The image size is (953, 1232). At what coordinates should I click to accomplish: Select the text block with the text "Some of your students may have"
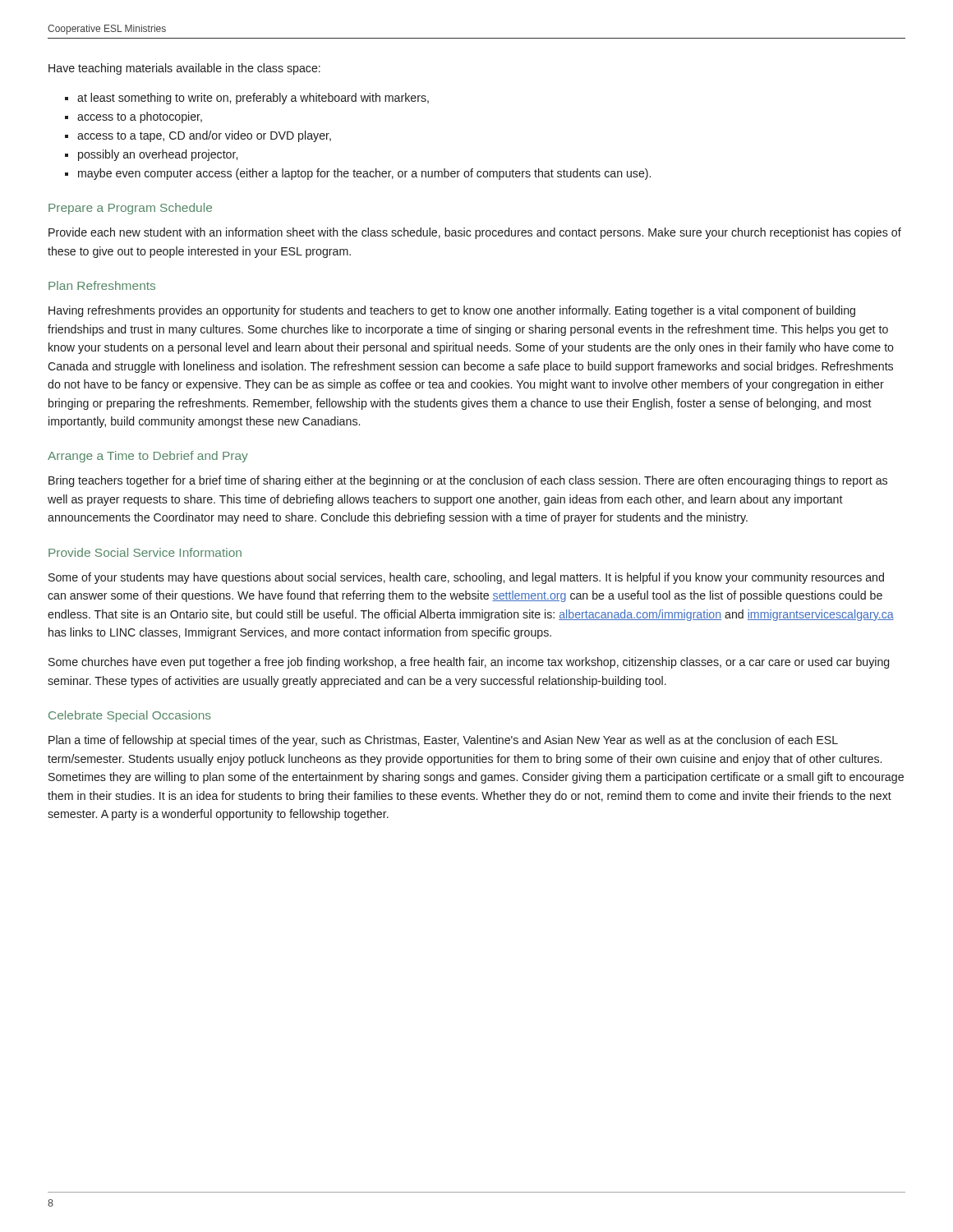[471, 605]
